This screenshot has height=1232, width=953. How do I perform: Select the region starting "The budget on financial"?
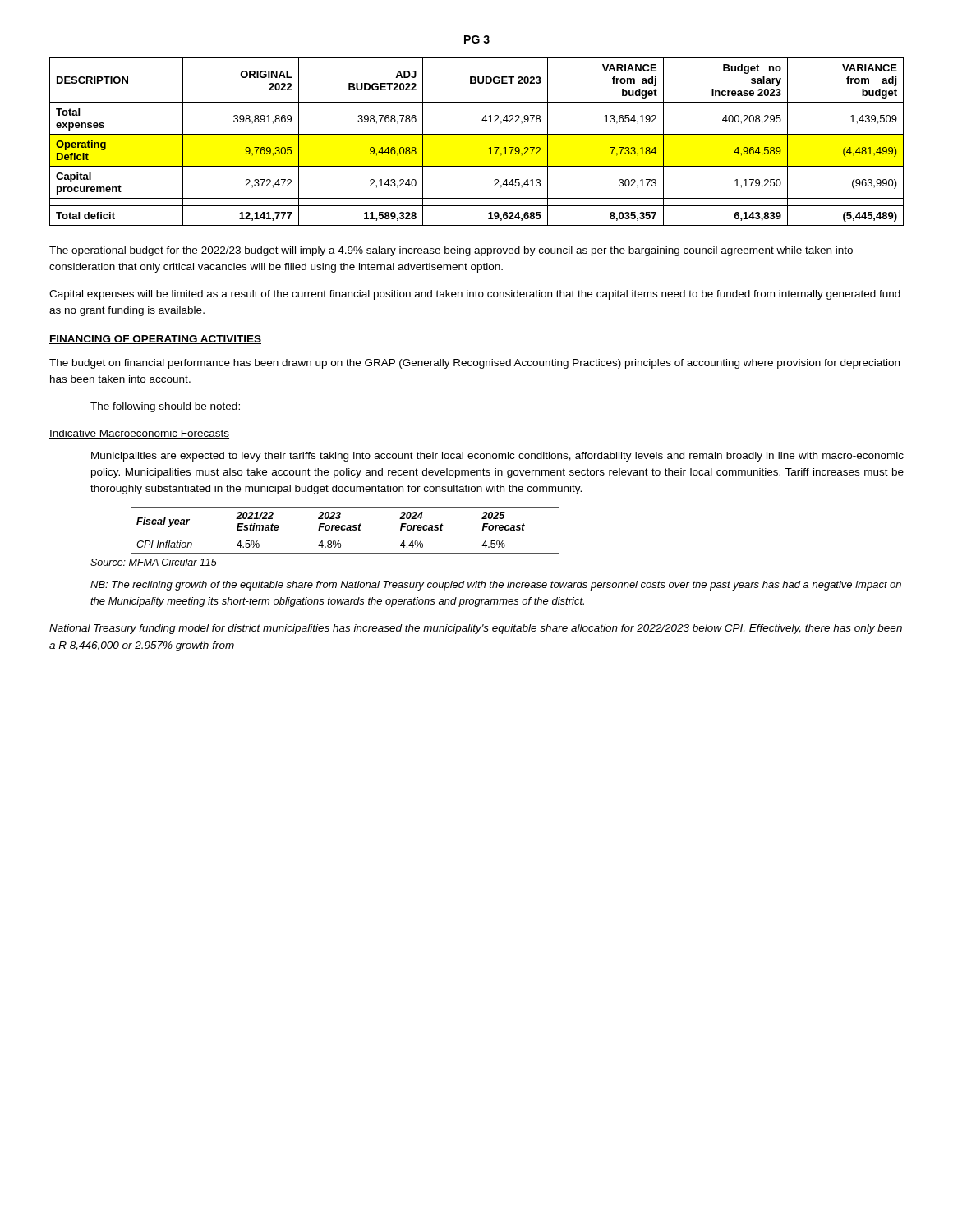point(475,371)
